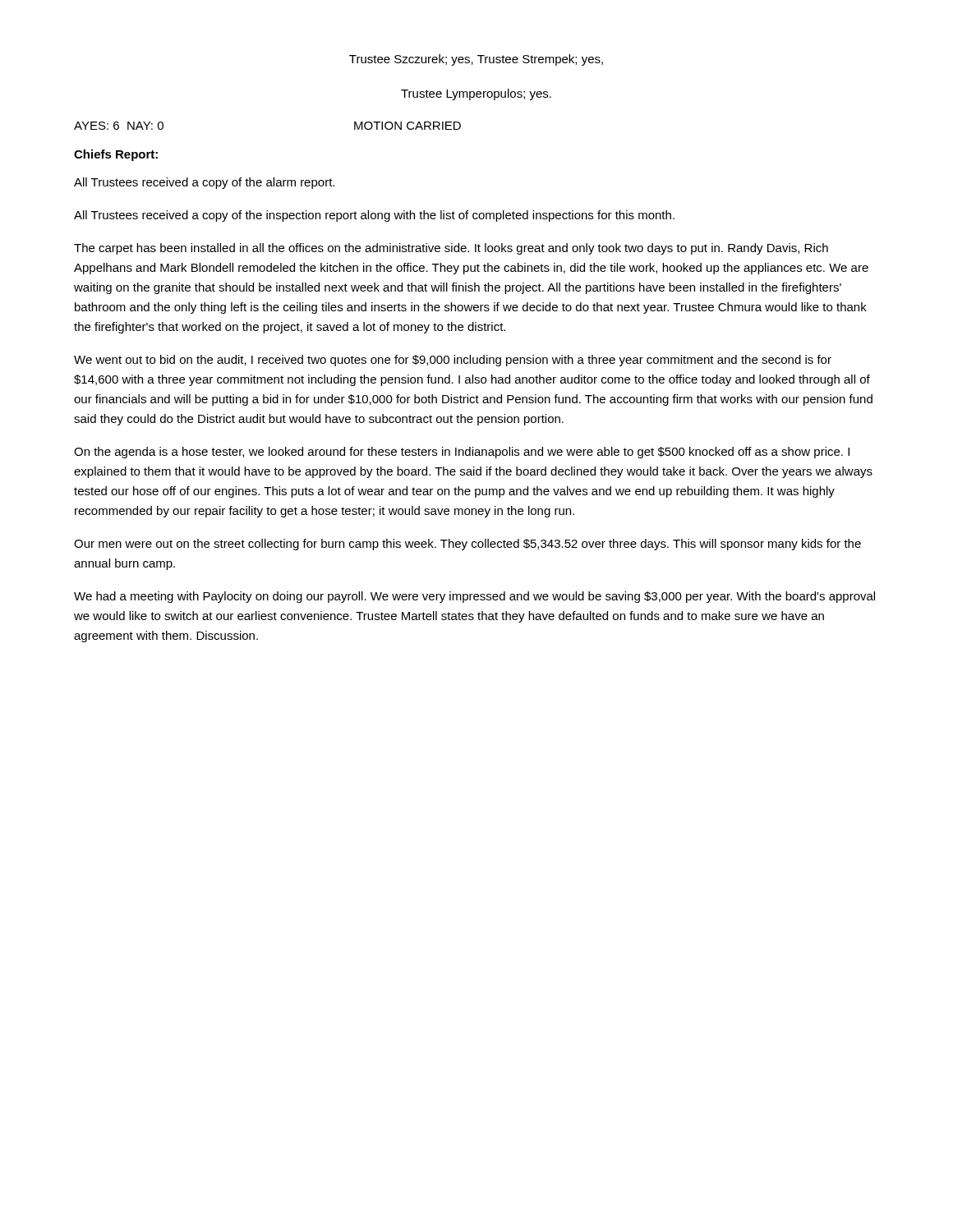Screen dimensions: 1232x953
Task: Locate the text "Trustee Lymperopulos; yes."
Action: click(x=476, y=93)
